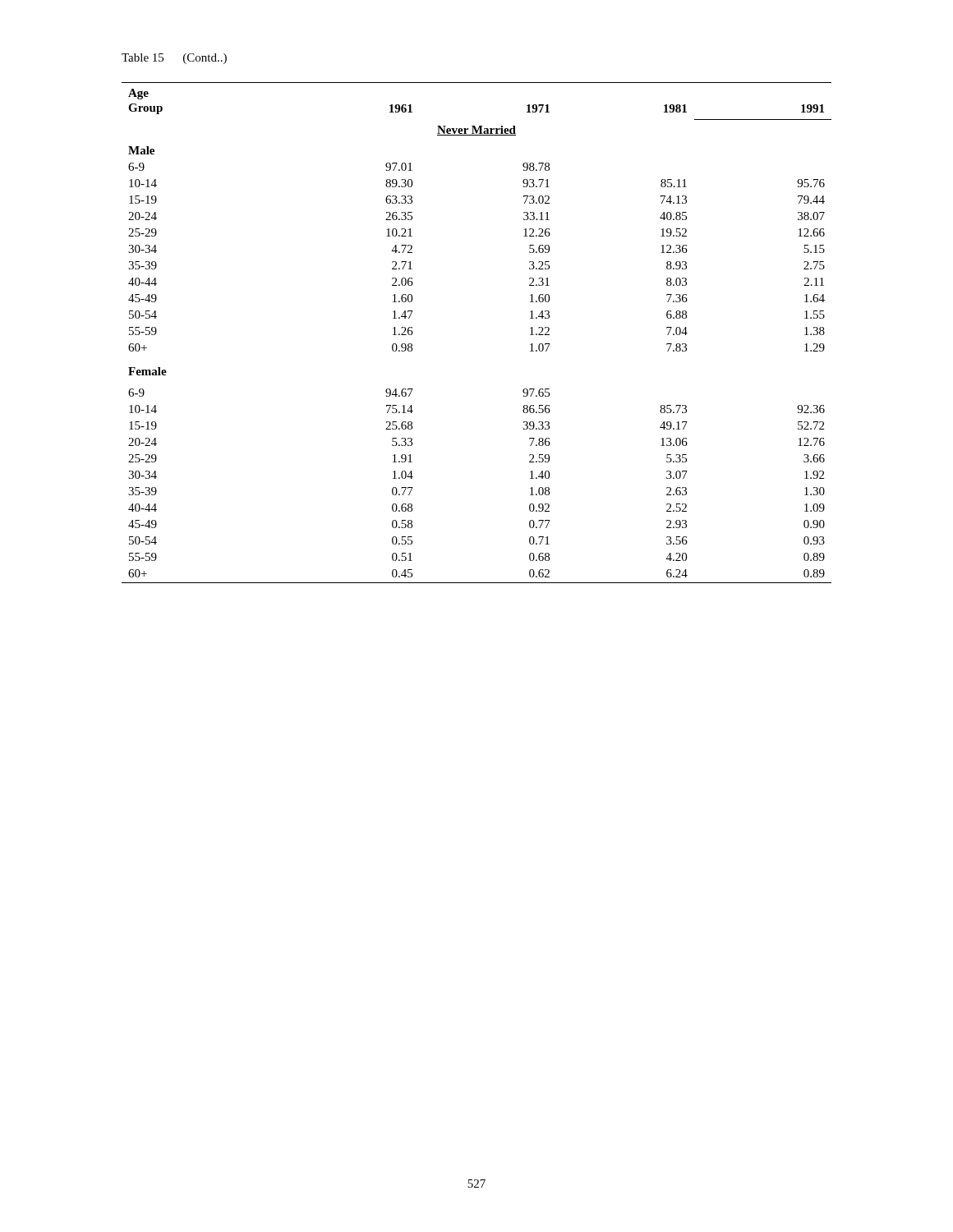
Task: Point to the block starting "Table 15 (Contd..)"
Action: (x=174, y=57)
